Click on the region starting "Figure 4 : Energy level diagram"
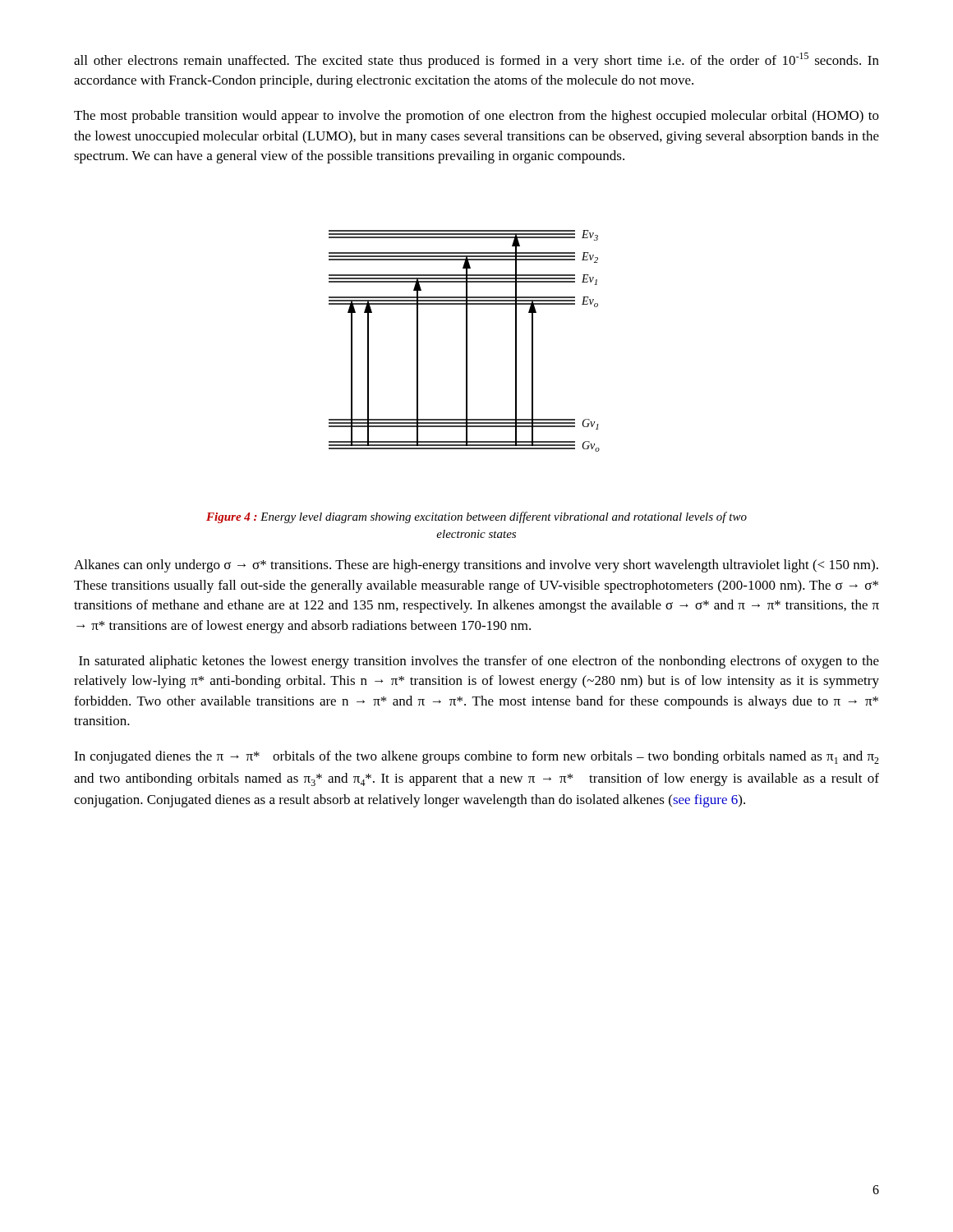The width and height of the screenshot is (953, 1232). [476, 525]
